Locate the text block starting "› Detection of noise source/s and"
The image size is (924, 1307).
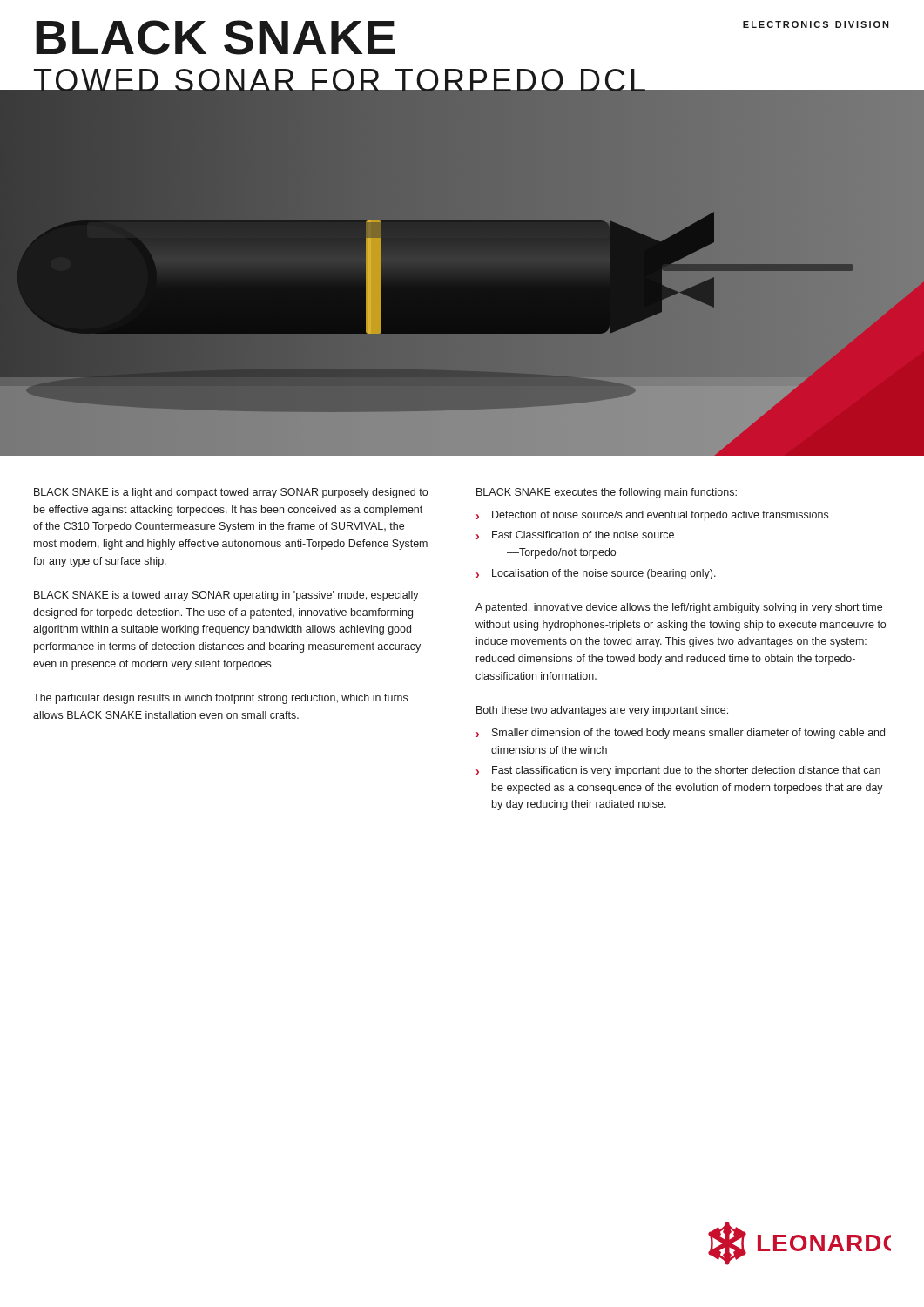point(652,515)
